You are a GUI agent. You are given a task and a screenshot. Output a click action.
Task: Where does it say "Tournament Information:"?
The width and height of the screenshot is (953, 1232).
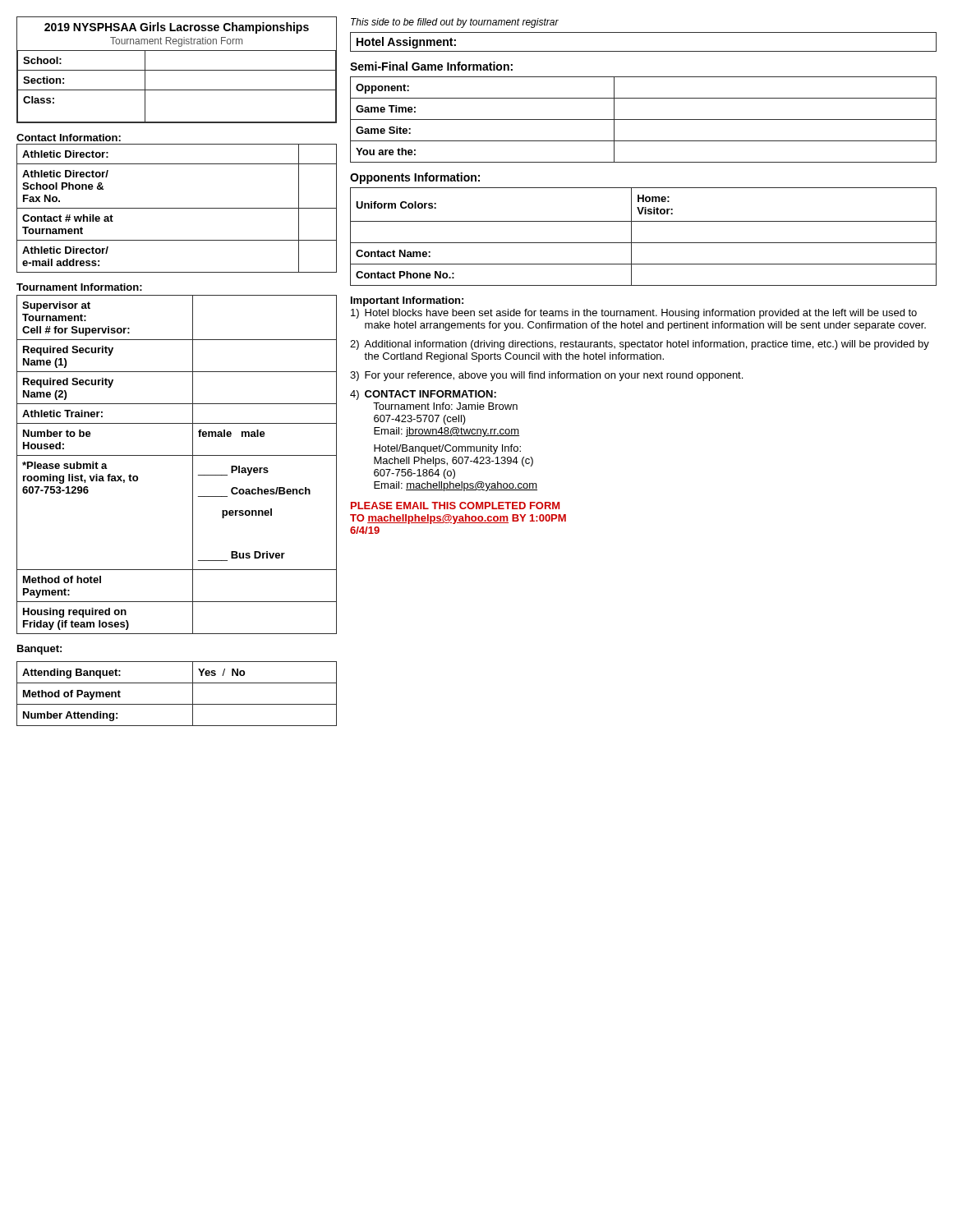79,287
